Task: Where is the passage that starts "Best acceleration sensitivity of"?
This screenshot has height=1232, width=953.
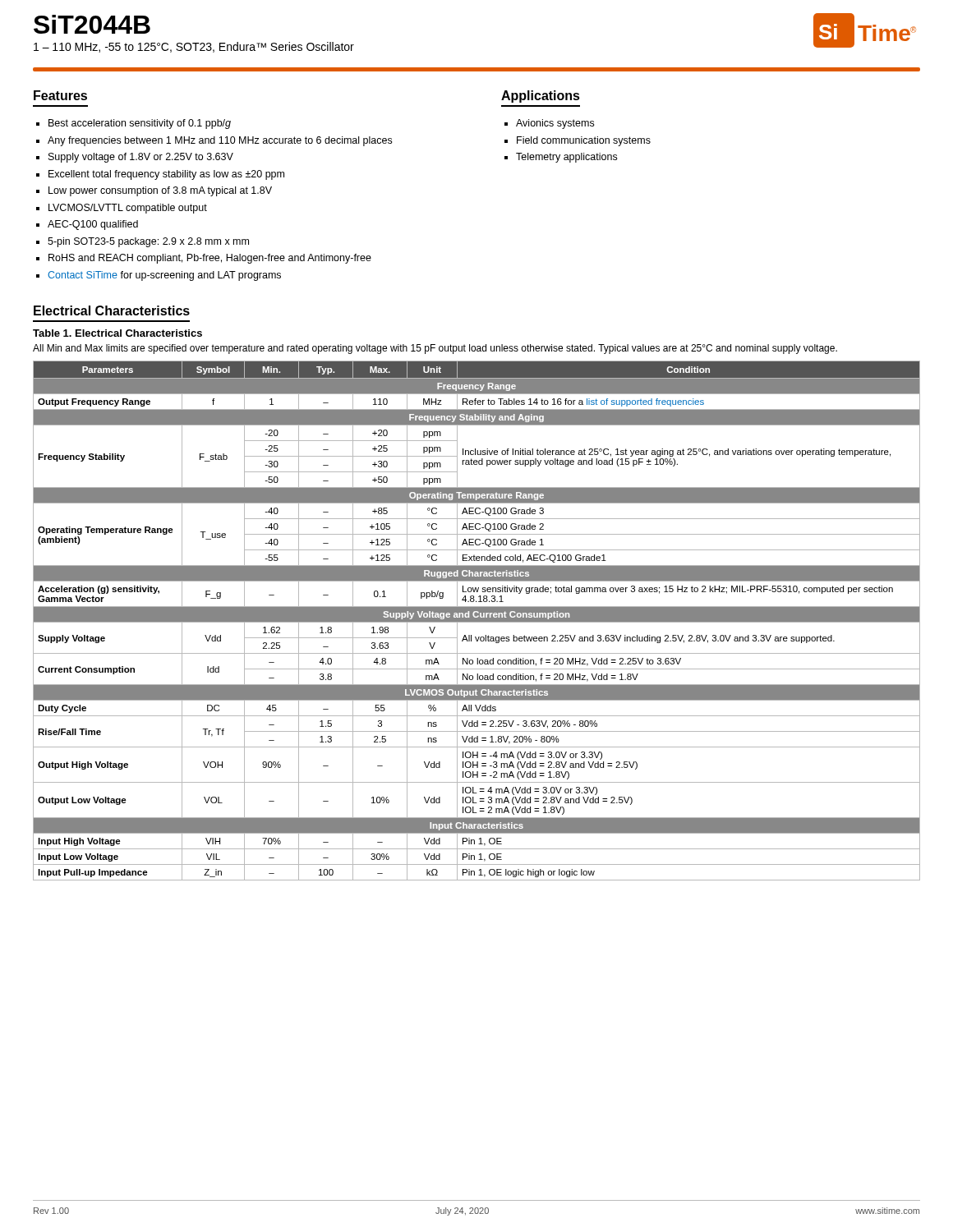Action: tap(139, 123)
